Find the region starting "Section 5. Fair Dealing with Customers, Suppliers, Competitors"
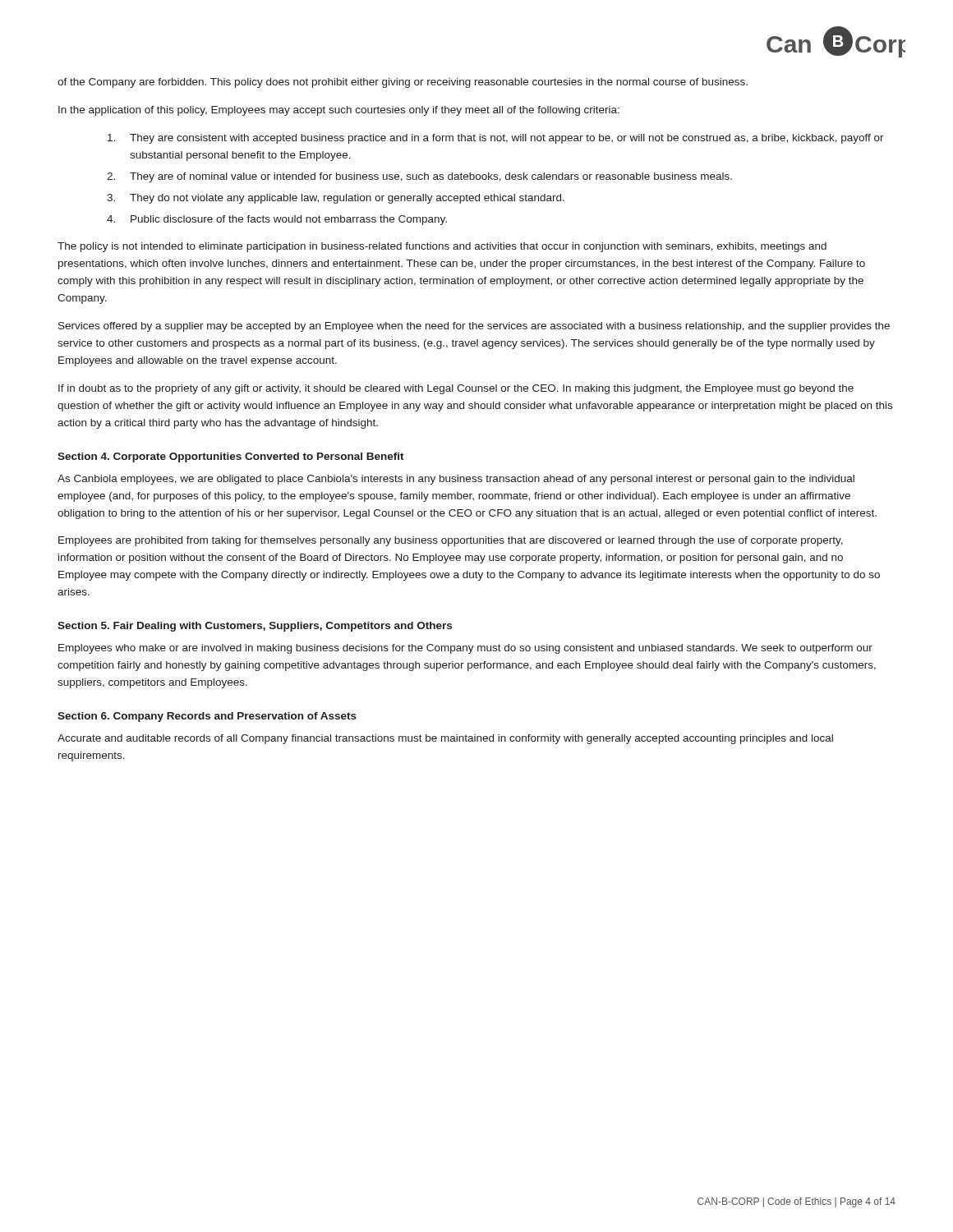953x1232 pixels. point(255,626)
